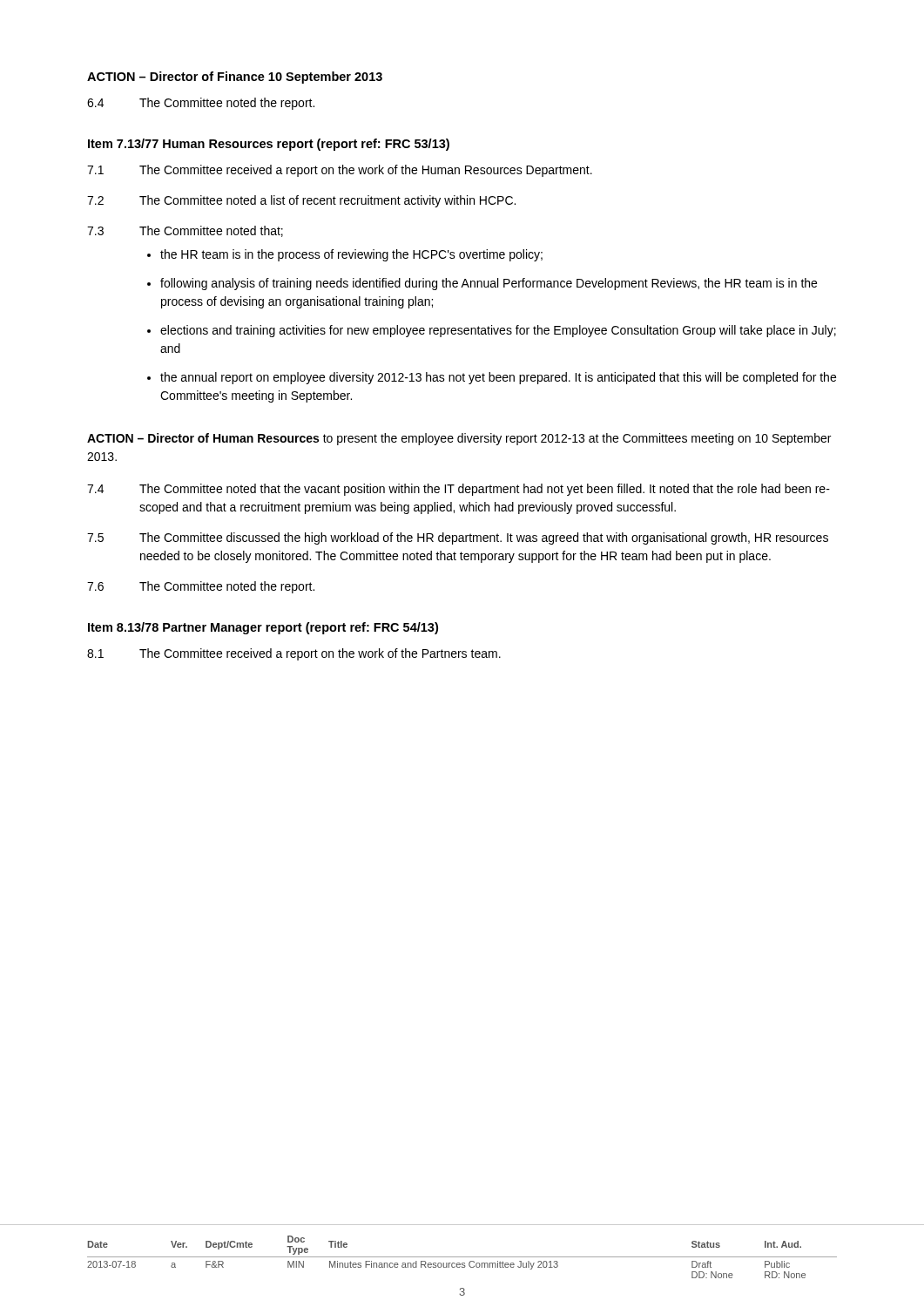Viewport: 924px width, 1307px height.
Task: Click on the text block containing "2 The Committee noted a list of recent"
Action: pyautogui.click(x=471, y=201)
